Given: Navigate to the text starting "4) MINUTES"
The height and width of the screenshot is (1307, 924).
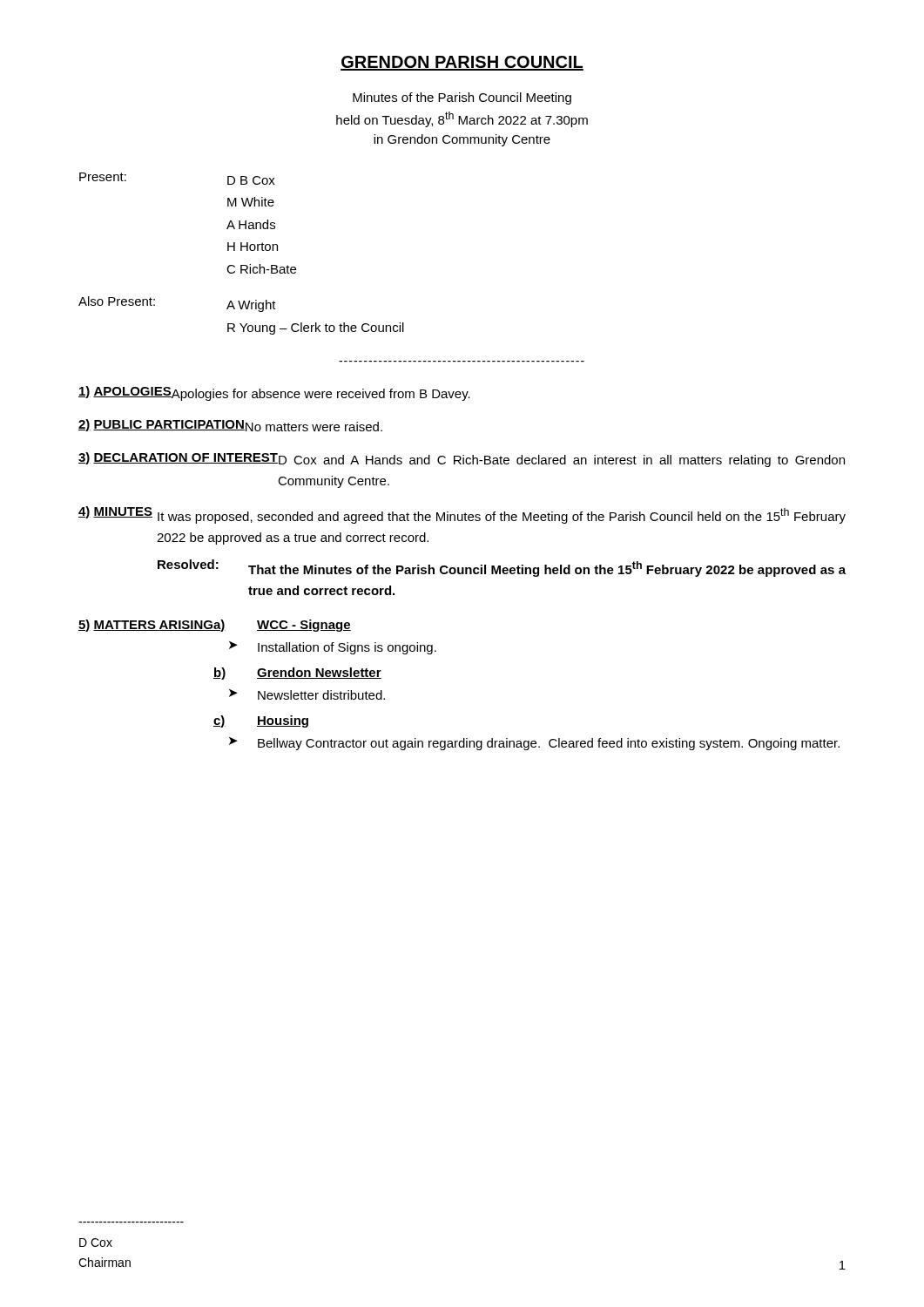Looking at the screenshot, I should (115, 511).
